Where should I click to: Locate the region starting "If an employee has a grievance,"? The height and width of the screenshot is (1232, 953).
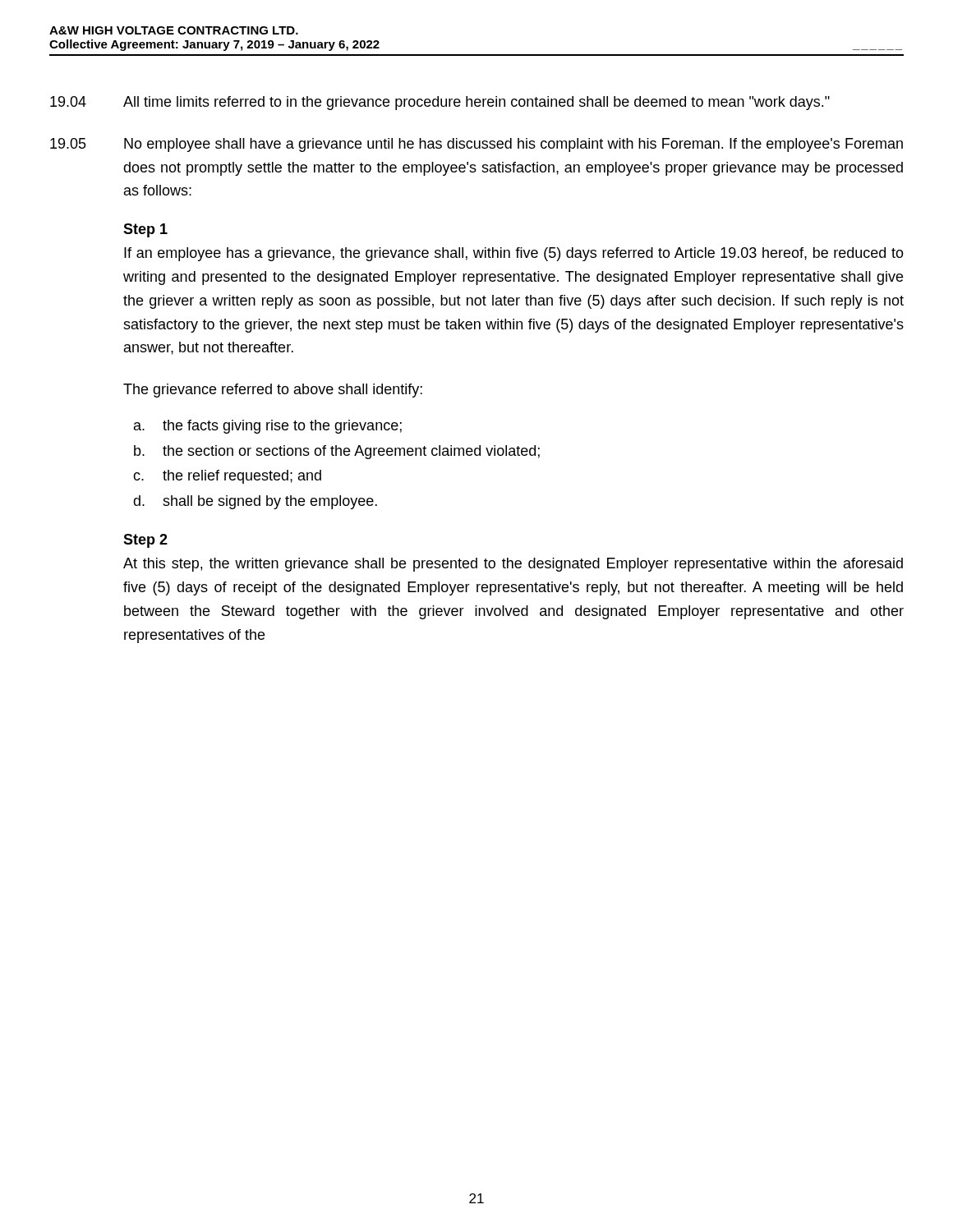(x=513, y=301)
